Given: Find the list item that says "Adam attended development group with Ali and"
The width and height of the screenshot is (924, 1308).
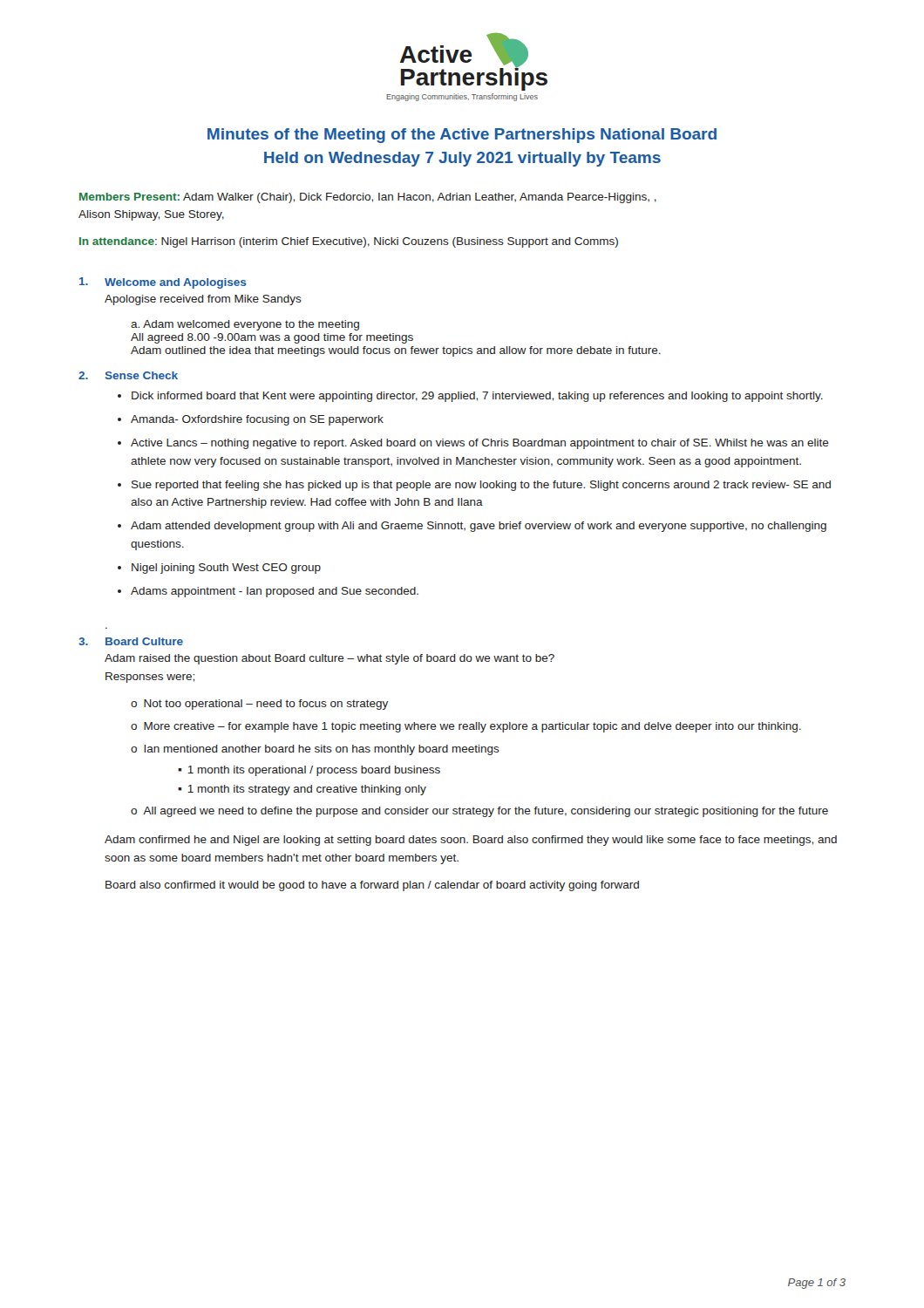Looking at the screenshot, I should 479,535.
